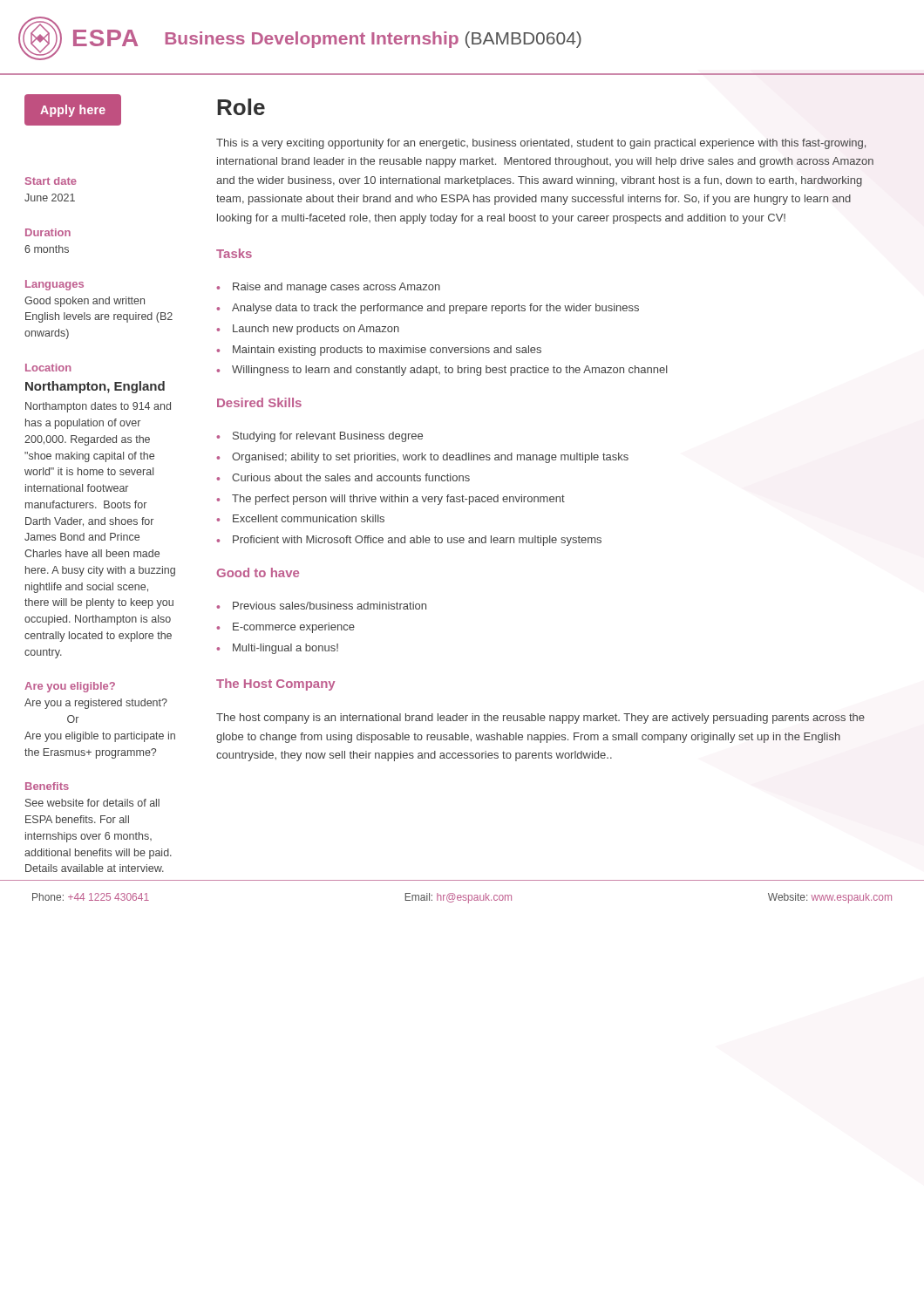Point to the block starting "The perfect person will"
Image resolution: width=924 pixels, height=1308 pixels.
(398, 498)
